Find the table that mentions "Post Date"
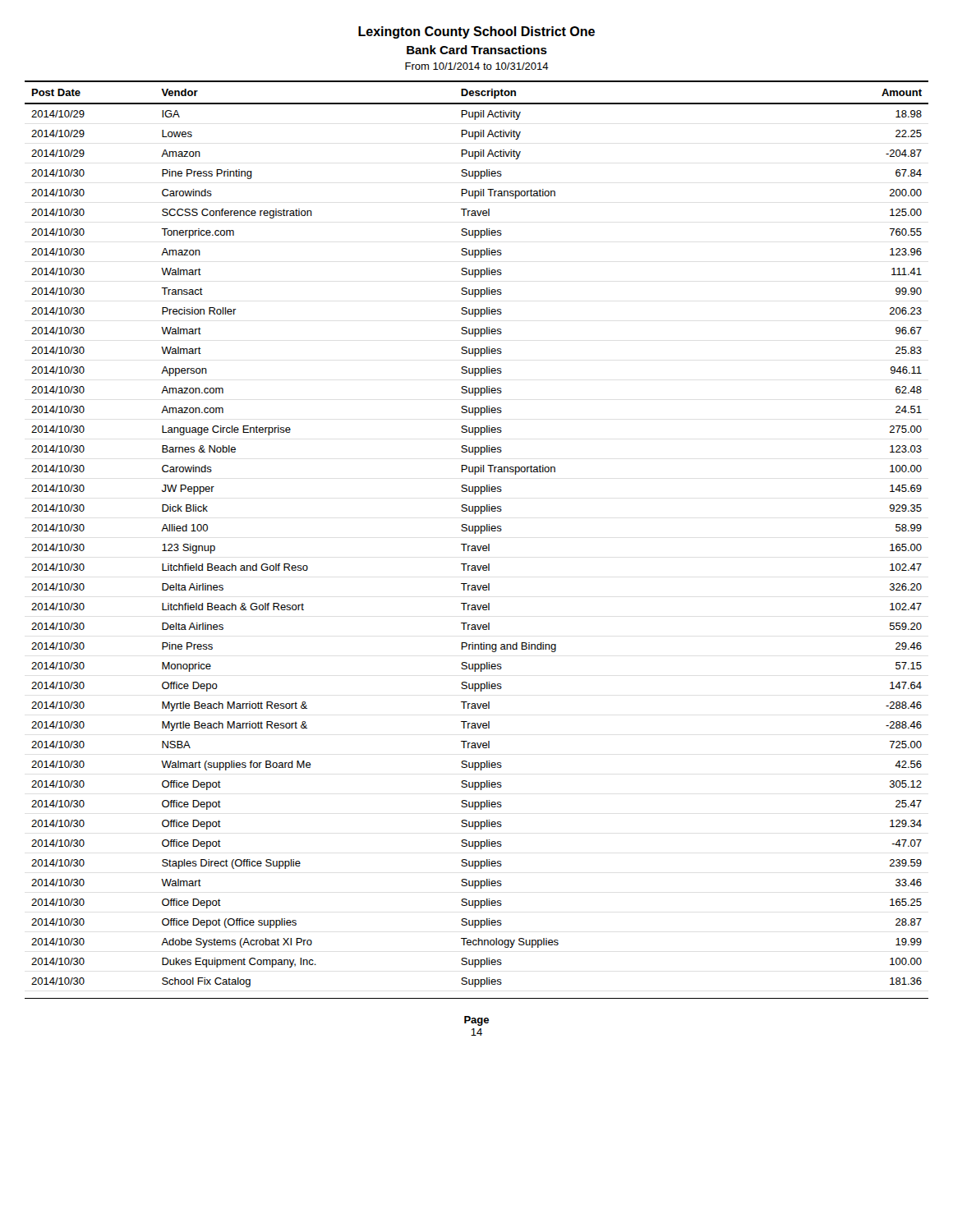The height and width of the screenshot is (1232, 953). [476, 536]
